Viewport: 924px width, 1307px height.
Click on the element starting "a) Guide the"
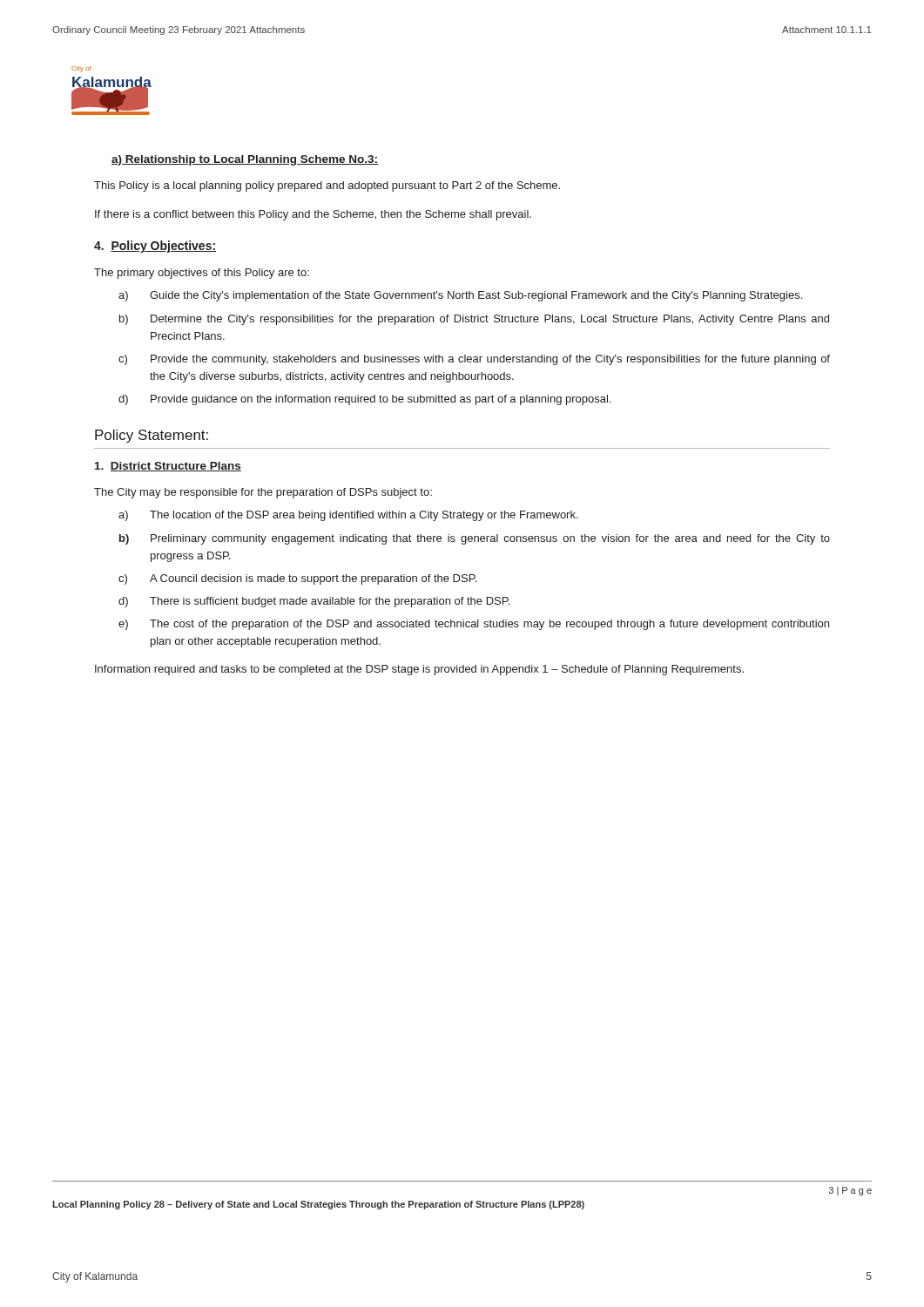[x=474, y=296]
